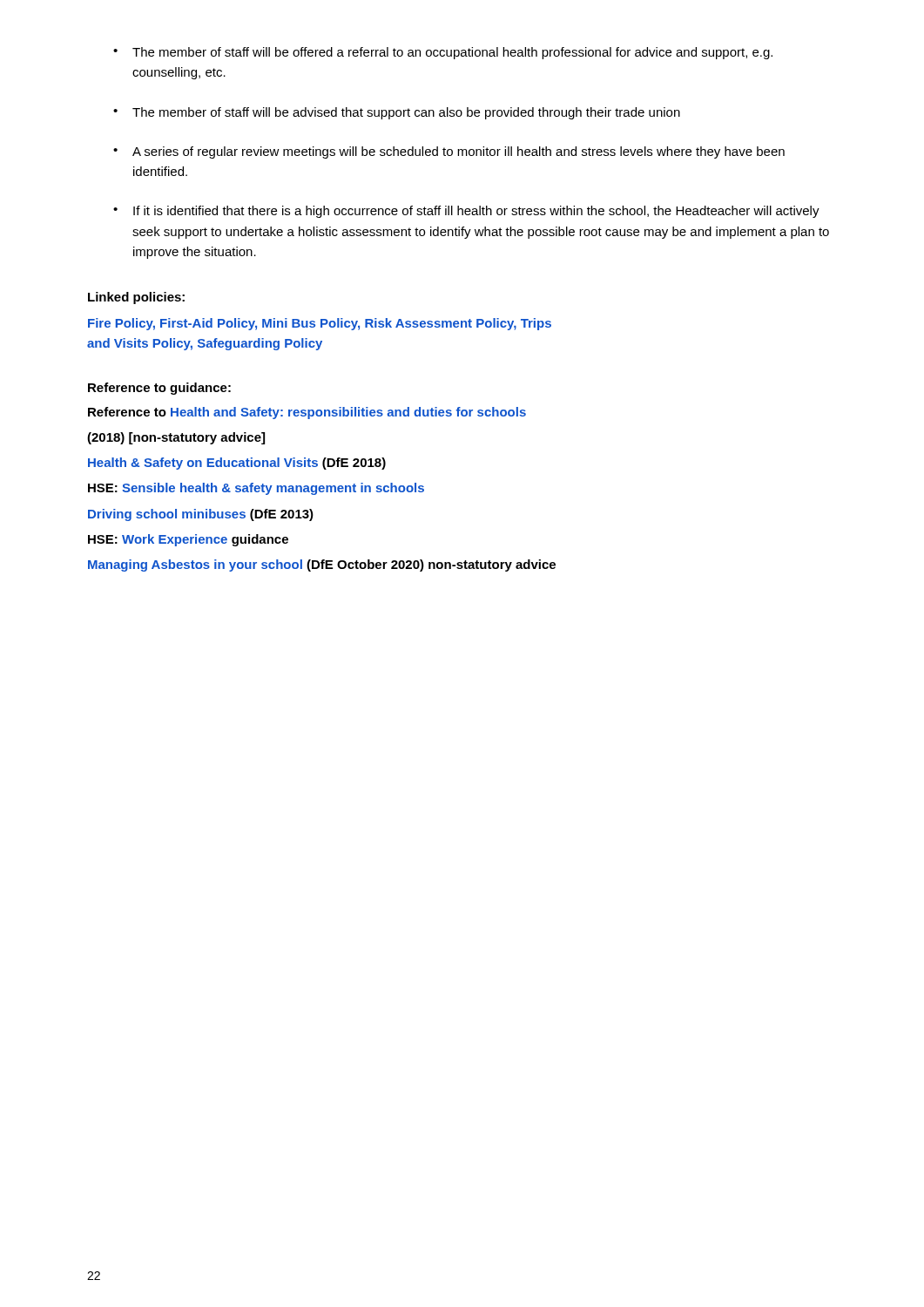Screen dimensions: 1307x924
Task: Click on the text that reads "Driving school minibuses (DfE 2013)"
Action: [x=200, y=513]
